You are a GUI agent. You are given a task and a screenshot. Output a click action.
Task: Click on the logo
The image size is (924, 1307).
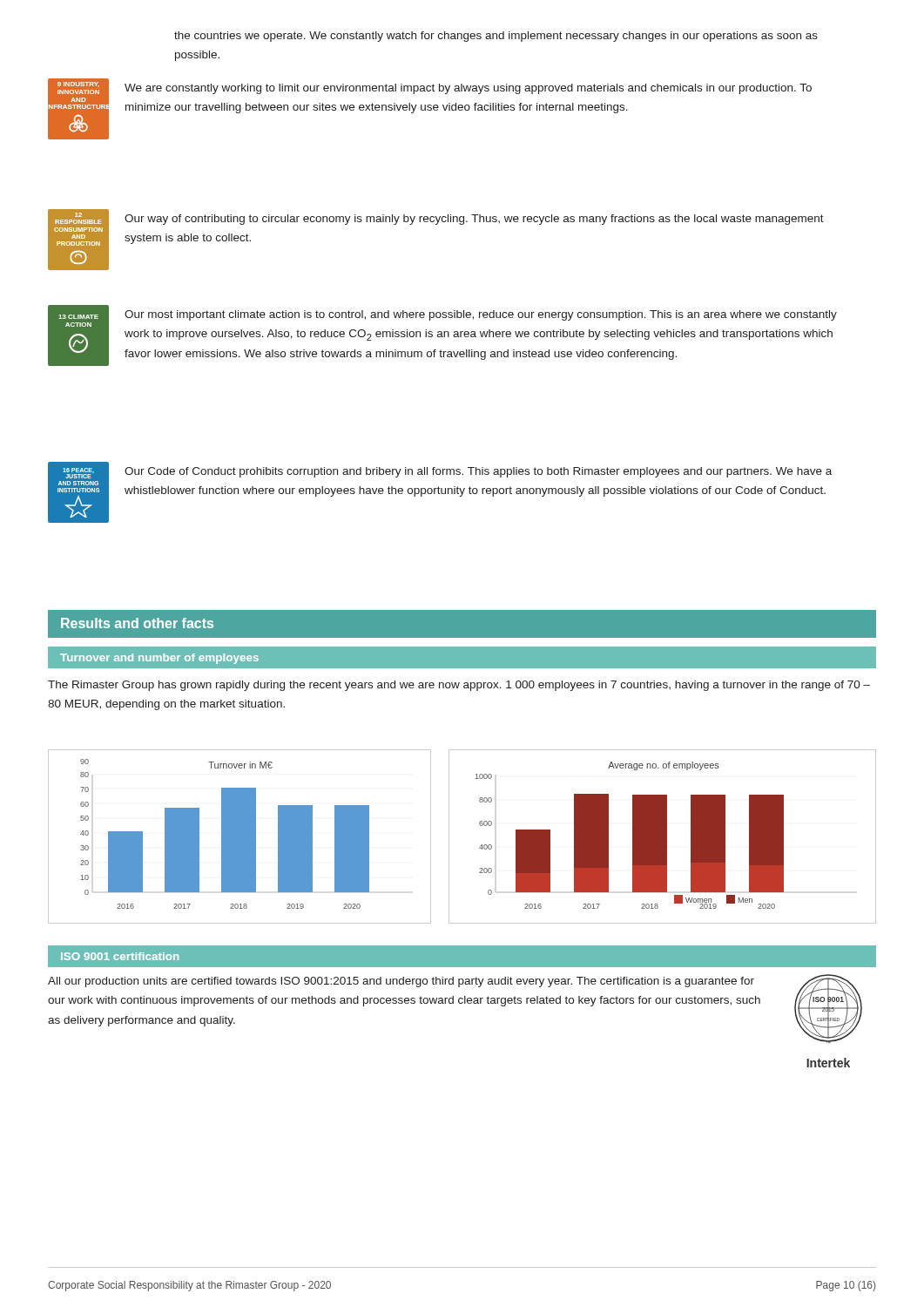point(828,1021)
